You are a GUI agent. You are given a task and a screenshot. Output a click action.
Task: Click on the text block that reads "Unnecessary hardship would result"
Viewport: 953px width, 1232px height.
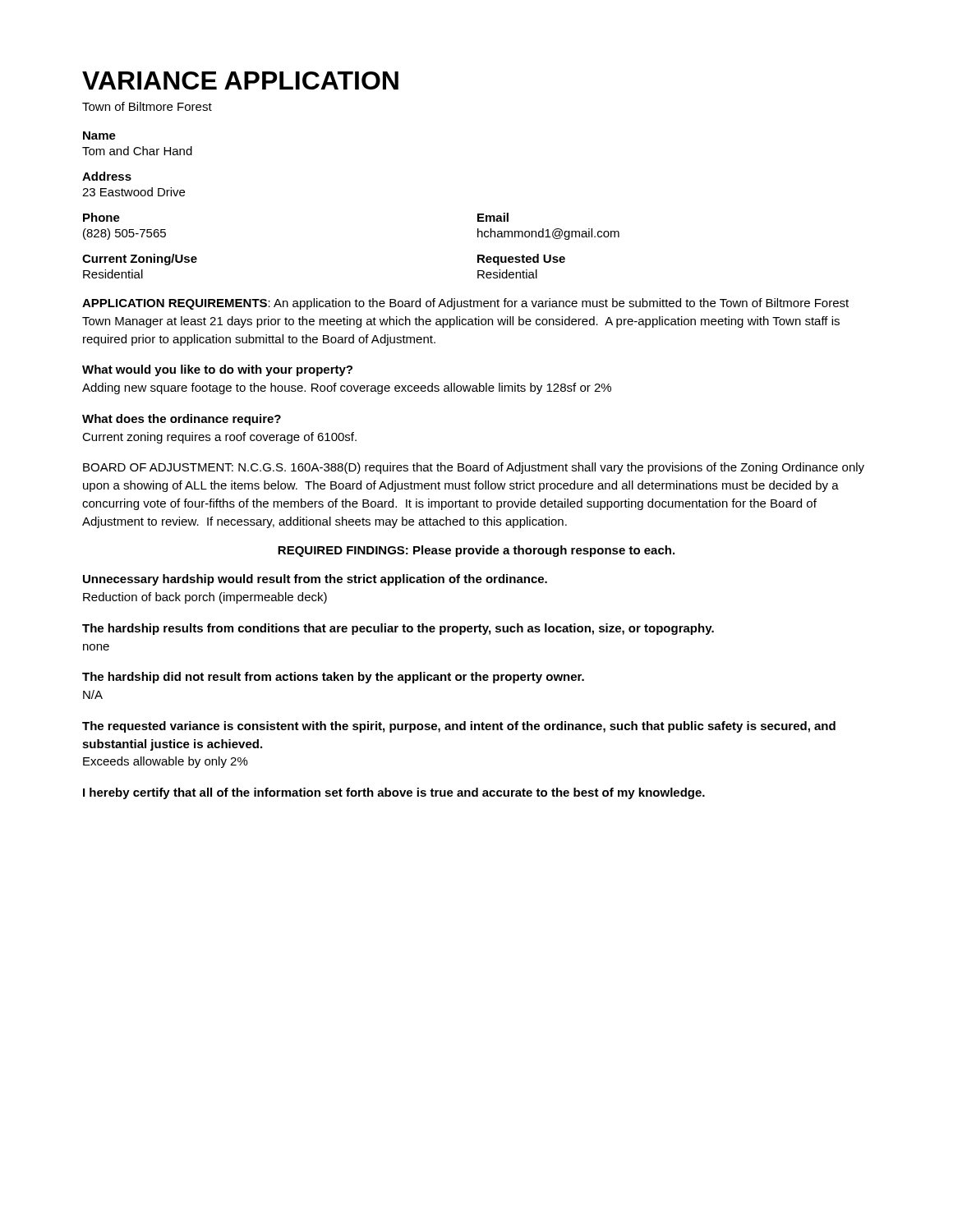pyautogui.click(x=476, y=588)
